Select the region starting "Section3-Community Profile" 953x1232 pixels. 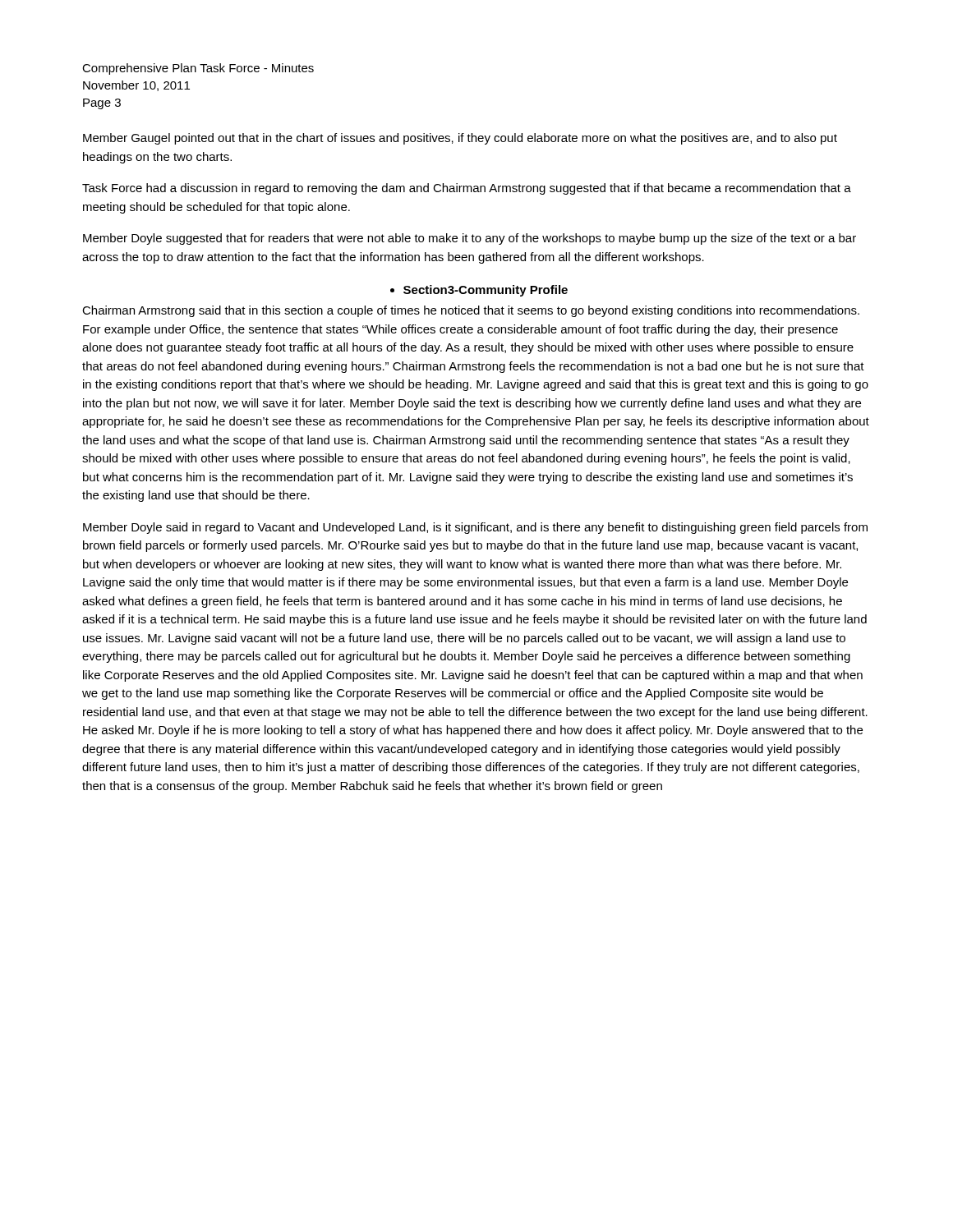[476, 290]
